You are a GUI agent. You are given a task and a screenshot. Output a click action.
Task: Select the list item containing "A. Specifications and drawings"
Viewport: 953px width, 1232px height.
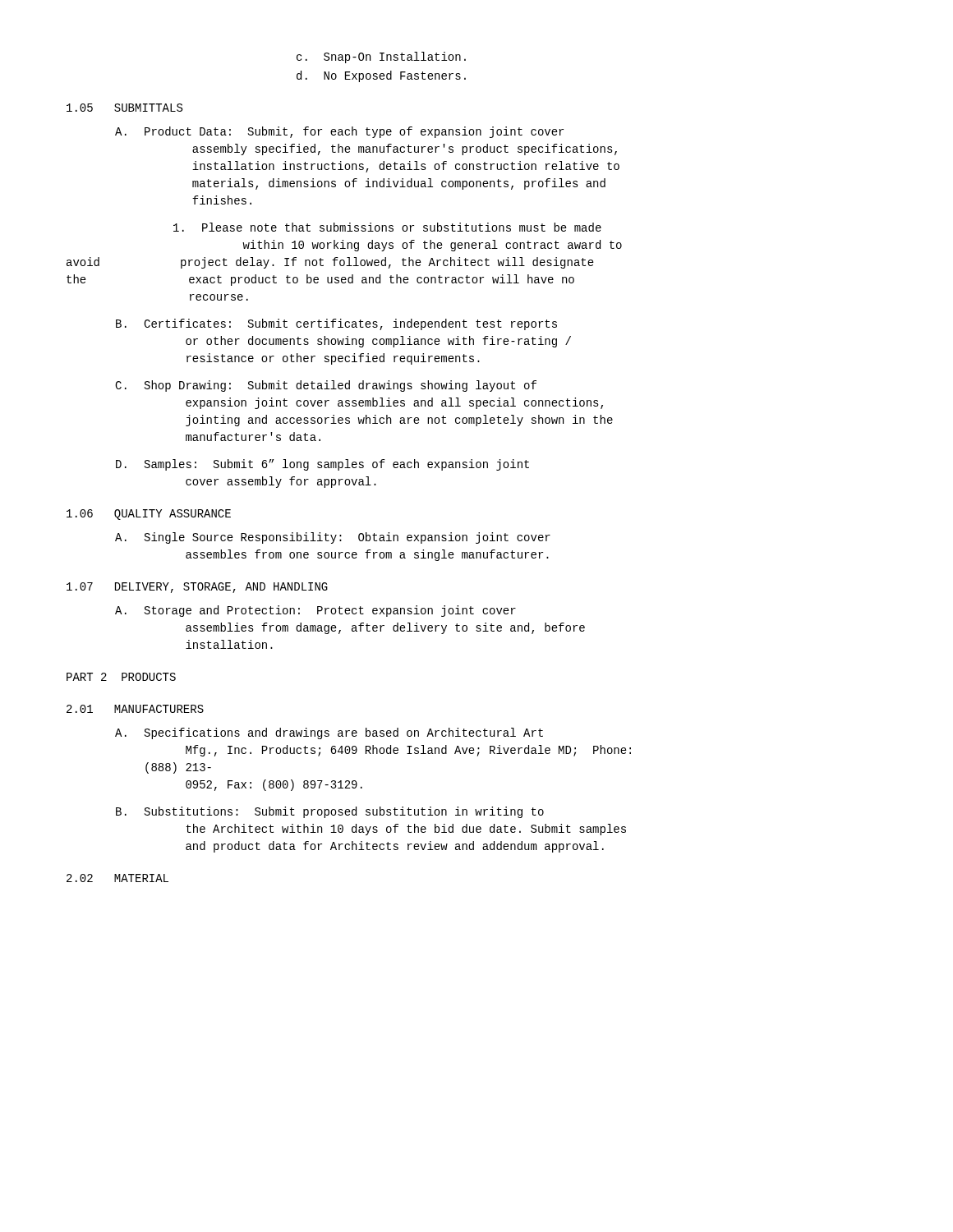pyautogui.click(x=374, y=760)
